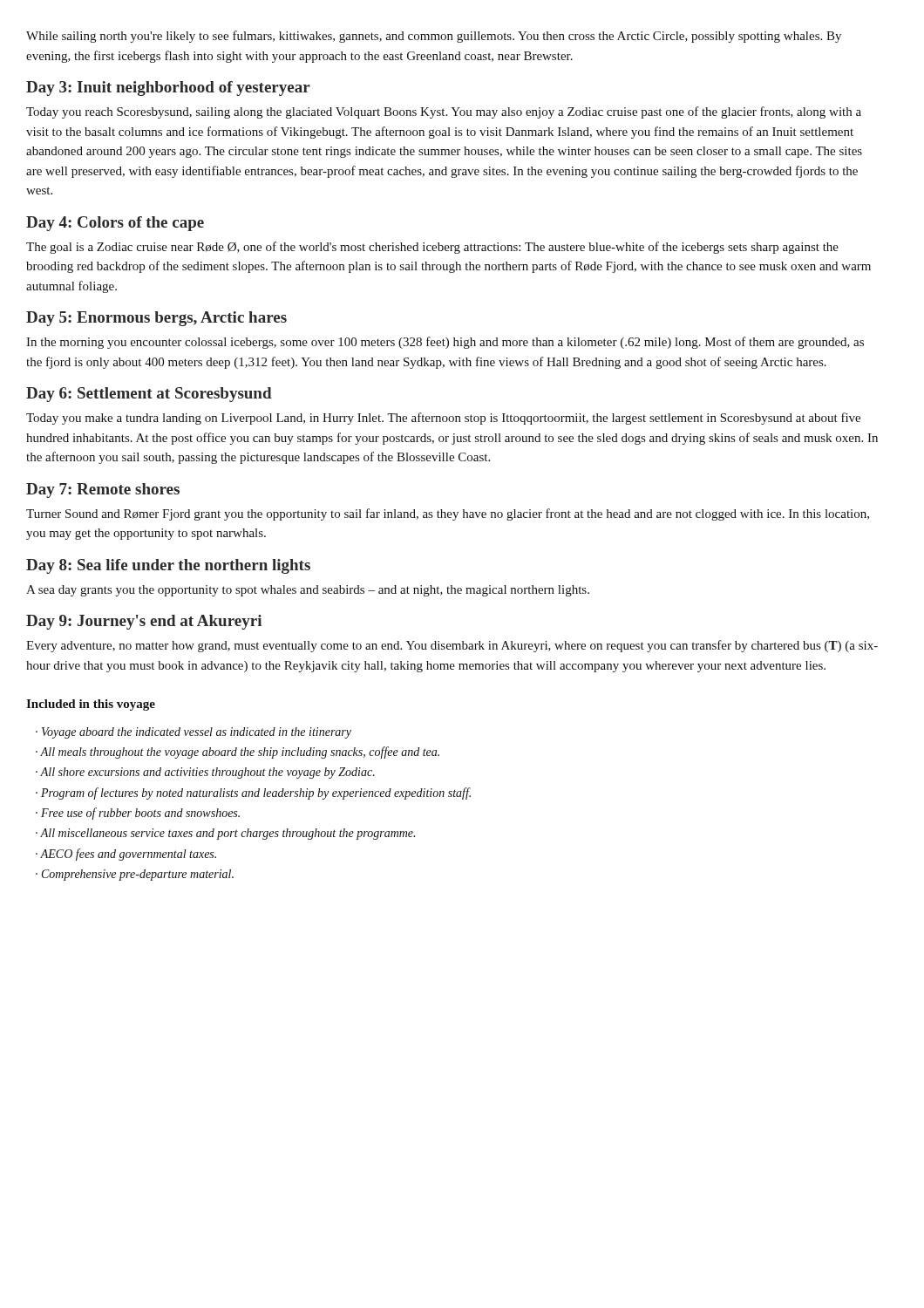Click where it says "· AECO fees and governmental taxes."
Image resolution: width=924 pixels, height=1308 pixels.
click(x=126, y=854)
